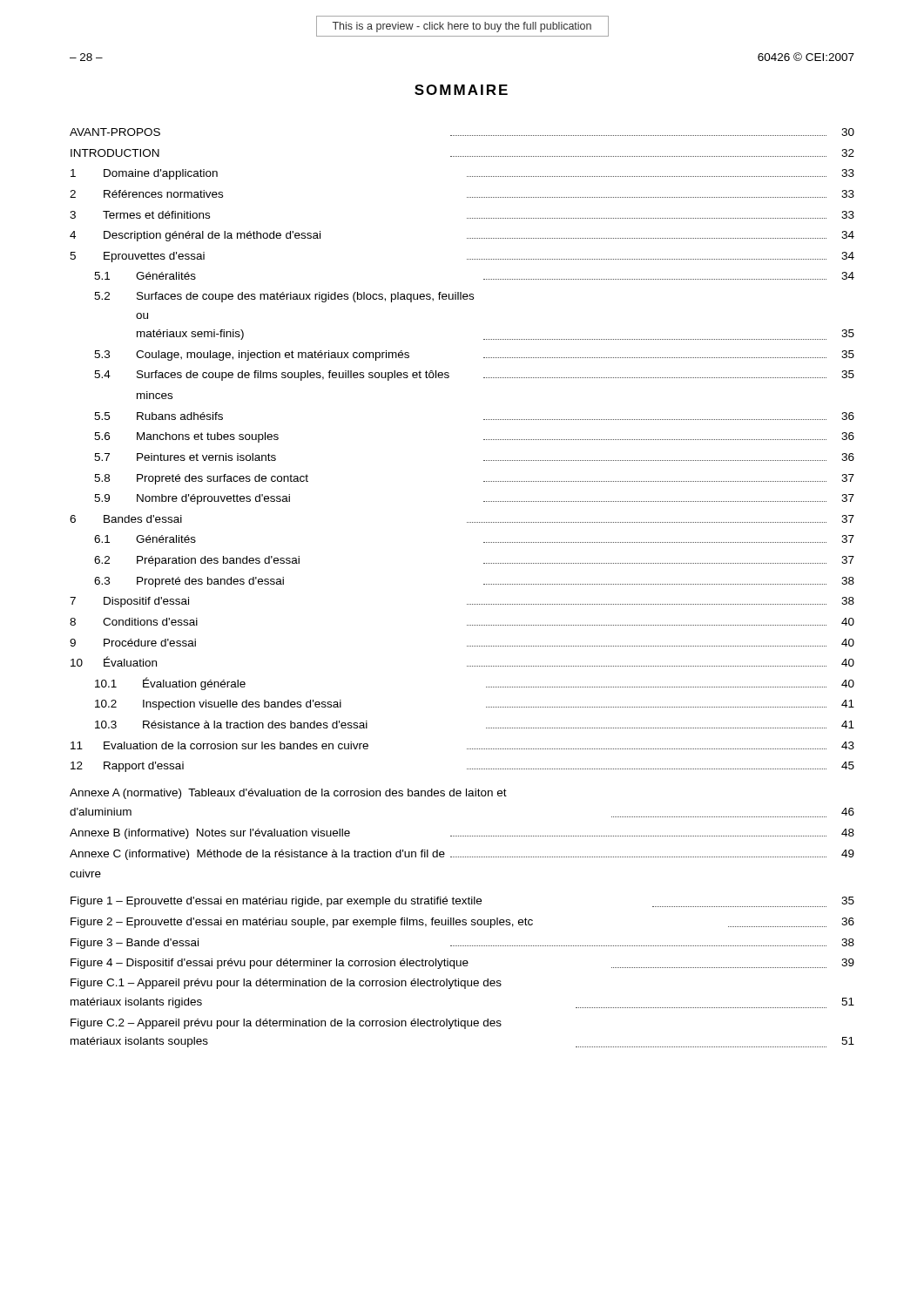Locate the list item that says "Figure 4 – Dispositif d'essai prévu"
Image resolution: width=924 pixels, height=1307 pixels.
(x=462, y=962)
